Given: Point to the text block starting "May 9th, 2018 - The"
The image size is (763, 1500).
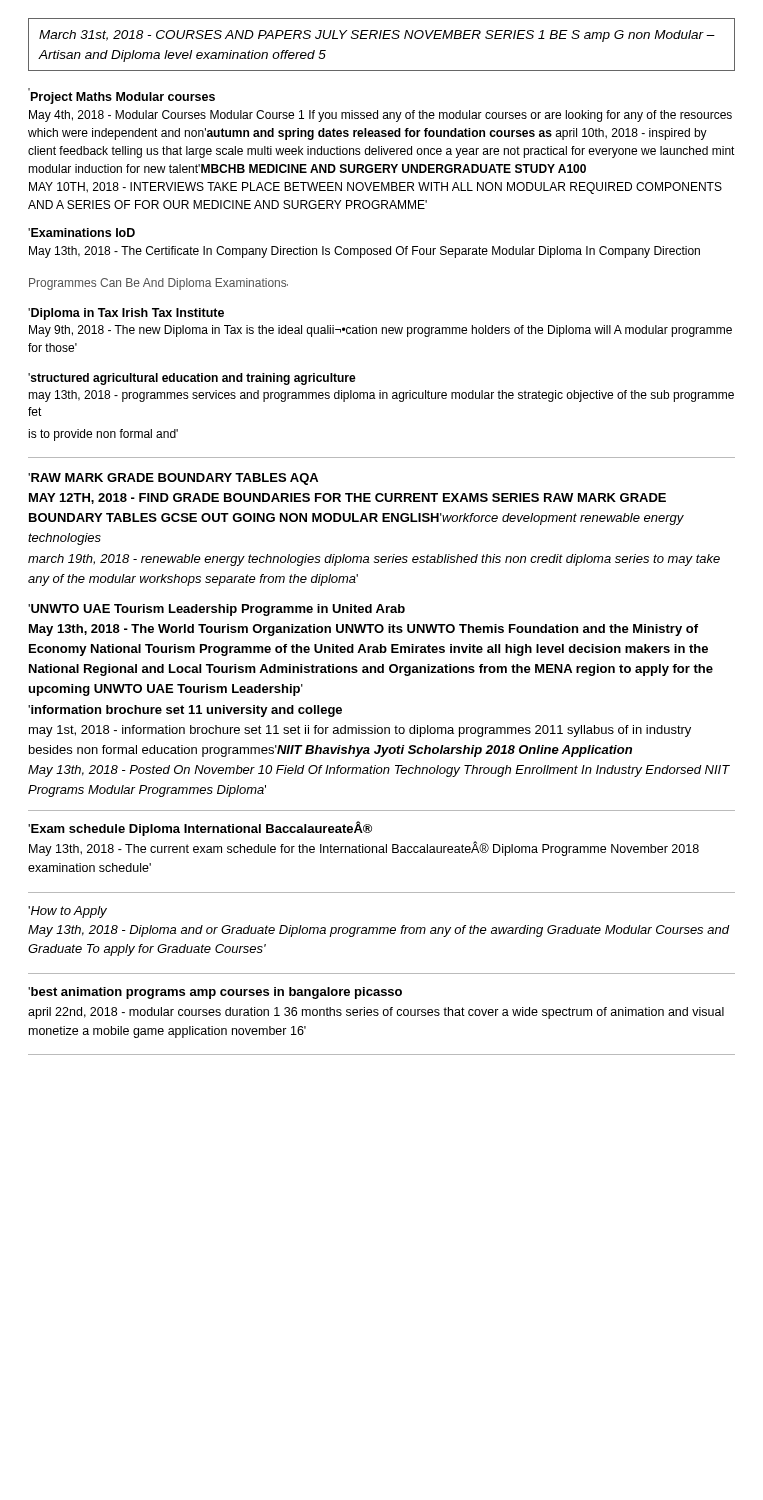Looking at the screenshot, I should [x=380, y=339].
